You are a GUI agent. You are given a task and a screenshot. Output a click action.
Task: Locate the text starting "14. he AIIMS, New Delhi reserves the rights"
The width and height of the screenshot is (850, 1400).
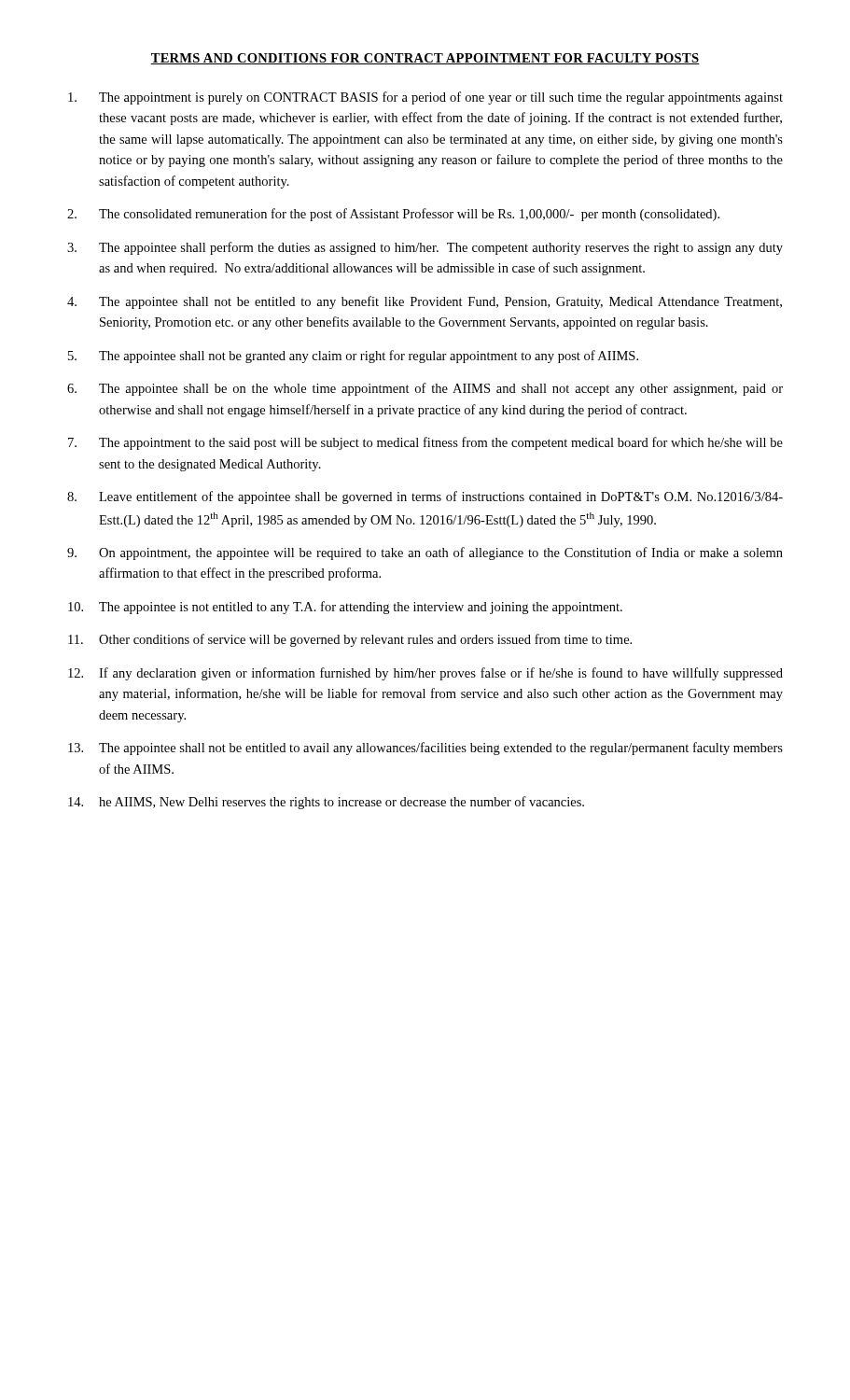(425, 802)
